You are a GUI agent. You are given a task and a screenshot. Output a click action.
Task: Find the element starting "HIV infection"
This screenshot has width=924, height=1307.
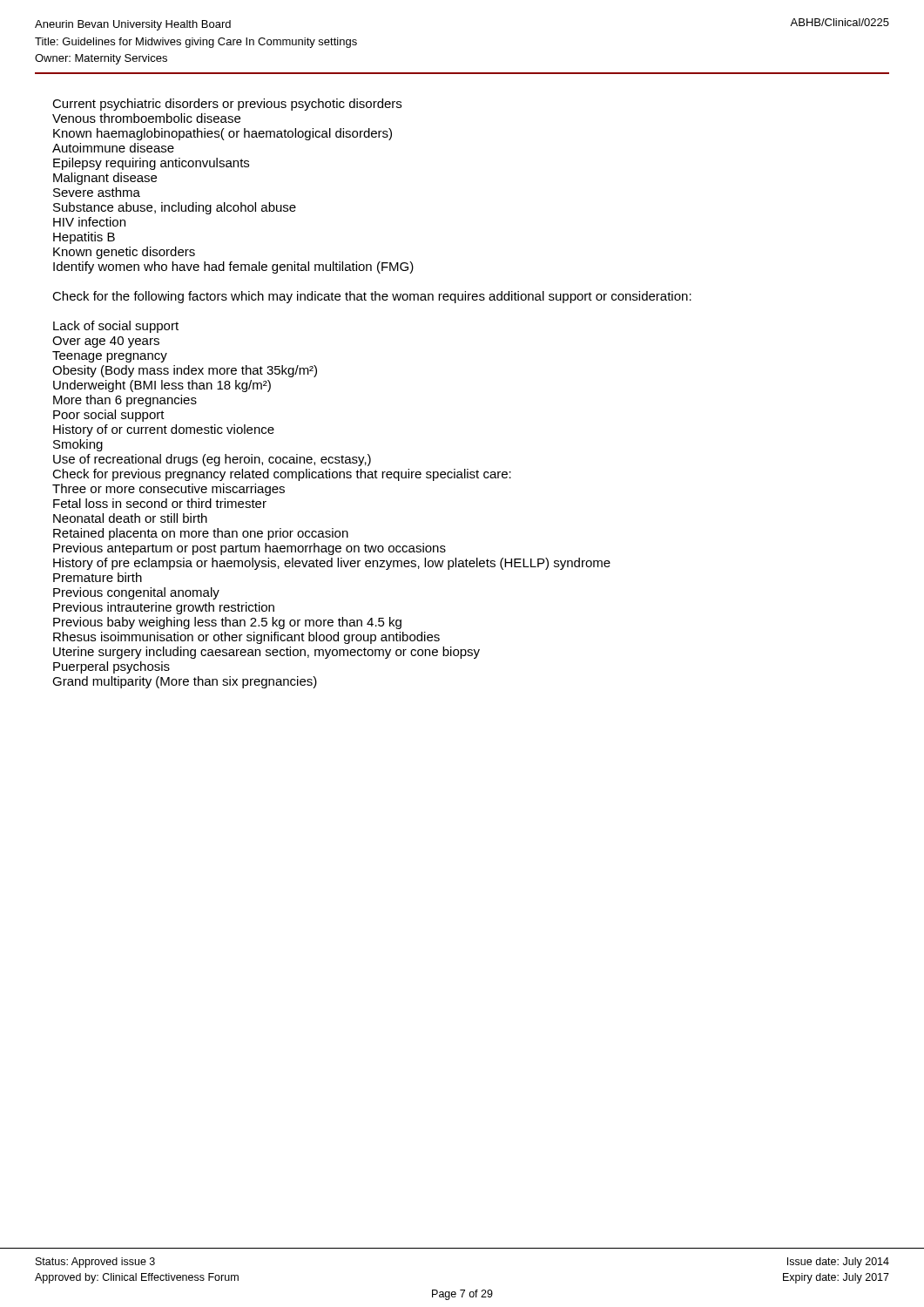click(89, 222)
